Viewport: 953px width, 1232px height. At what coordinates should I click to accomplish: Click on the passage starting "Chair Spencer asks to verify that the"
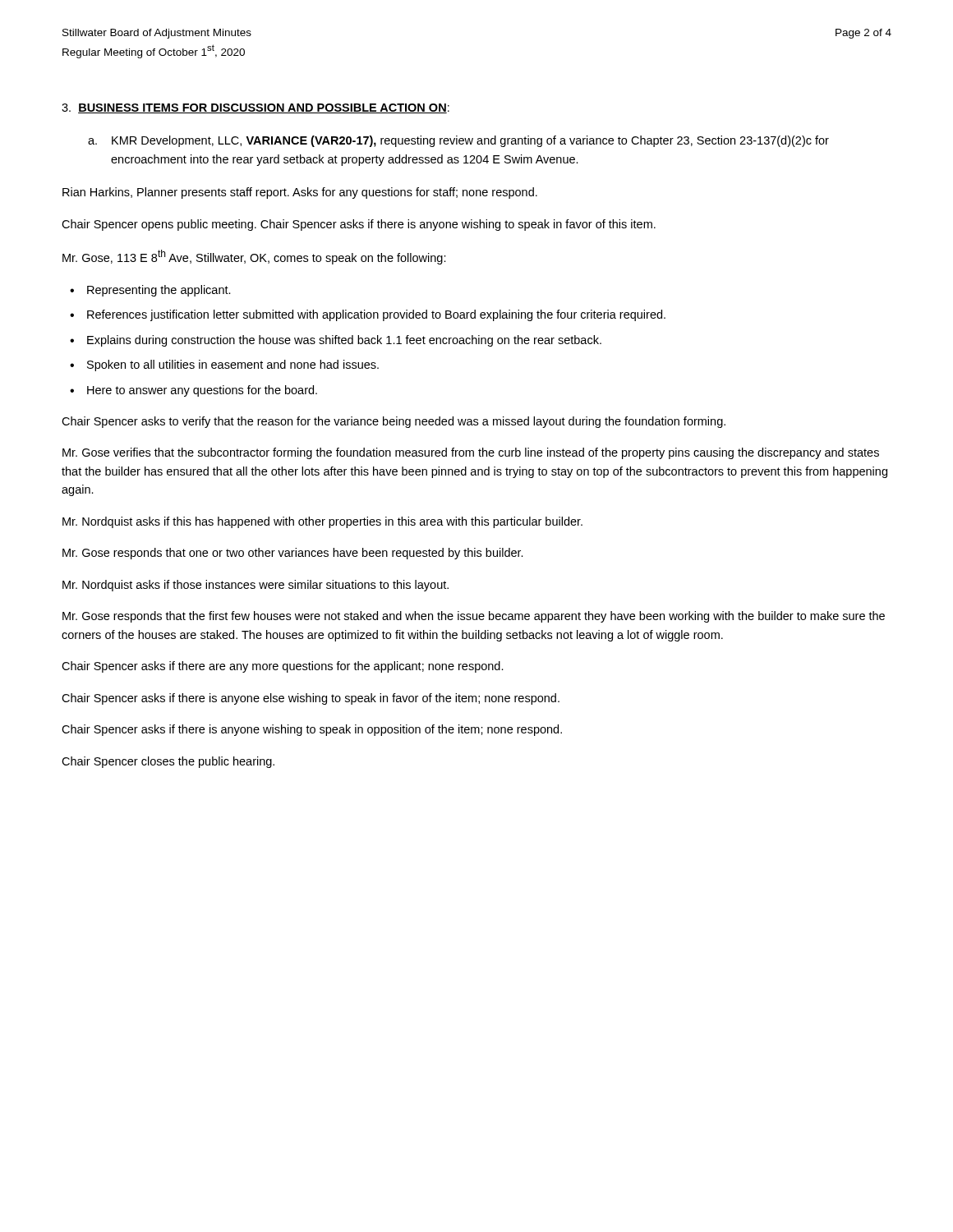click(x=394, y=421)
